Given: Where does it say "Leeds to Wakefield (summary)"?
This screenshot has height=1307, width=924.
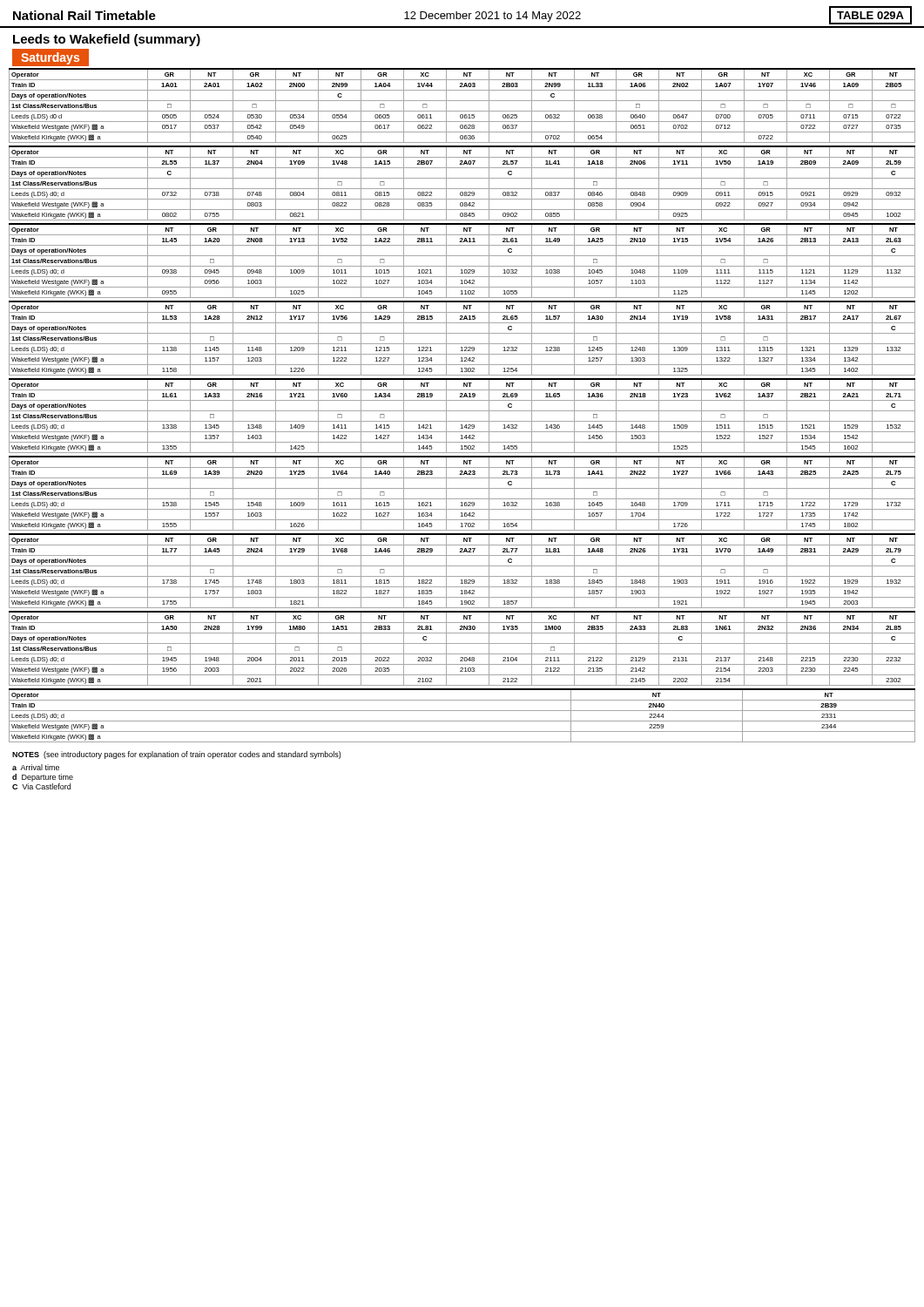Looking at the screenshot, I should [106, 39].
